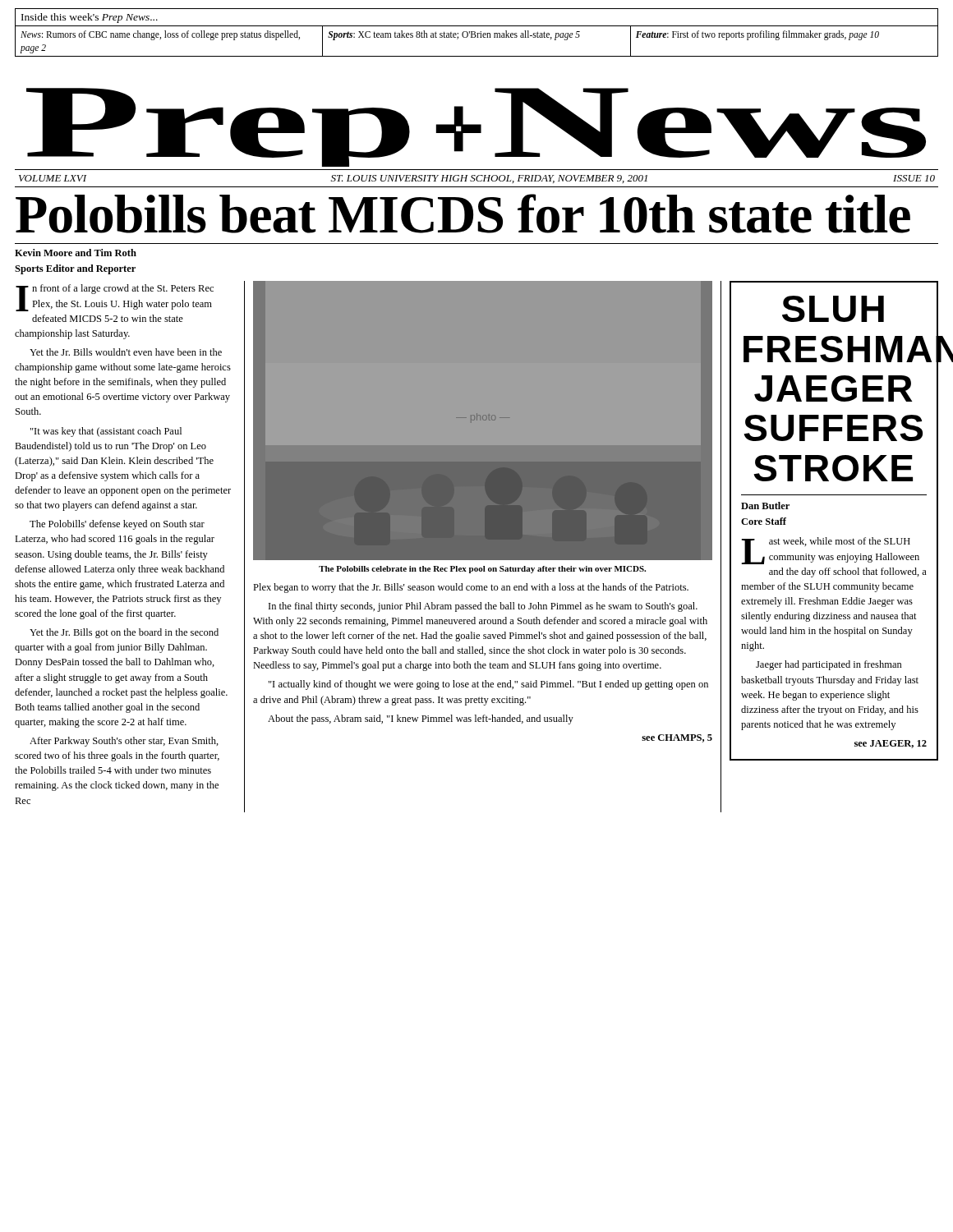Locate the element starting "Plex began to worry"
The height and width of the screenshot is (1232, 953).
(483, 662)
